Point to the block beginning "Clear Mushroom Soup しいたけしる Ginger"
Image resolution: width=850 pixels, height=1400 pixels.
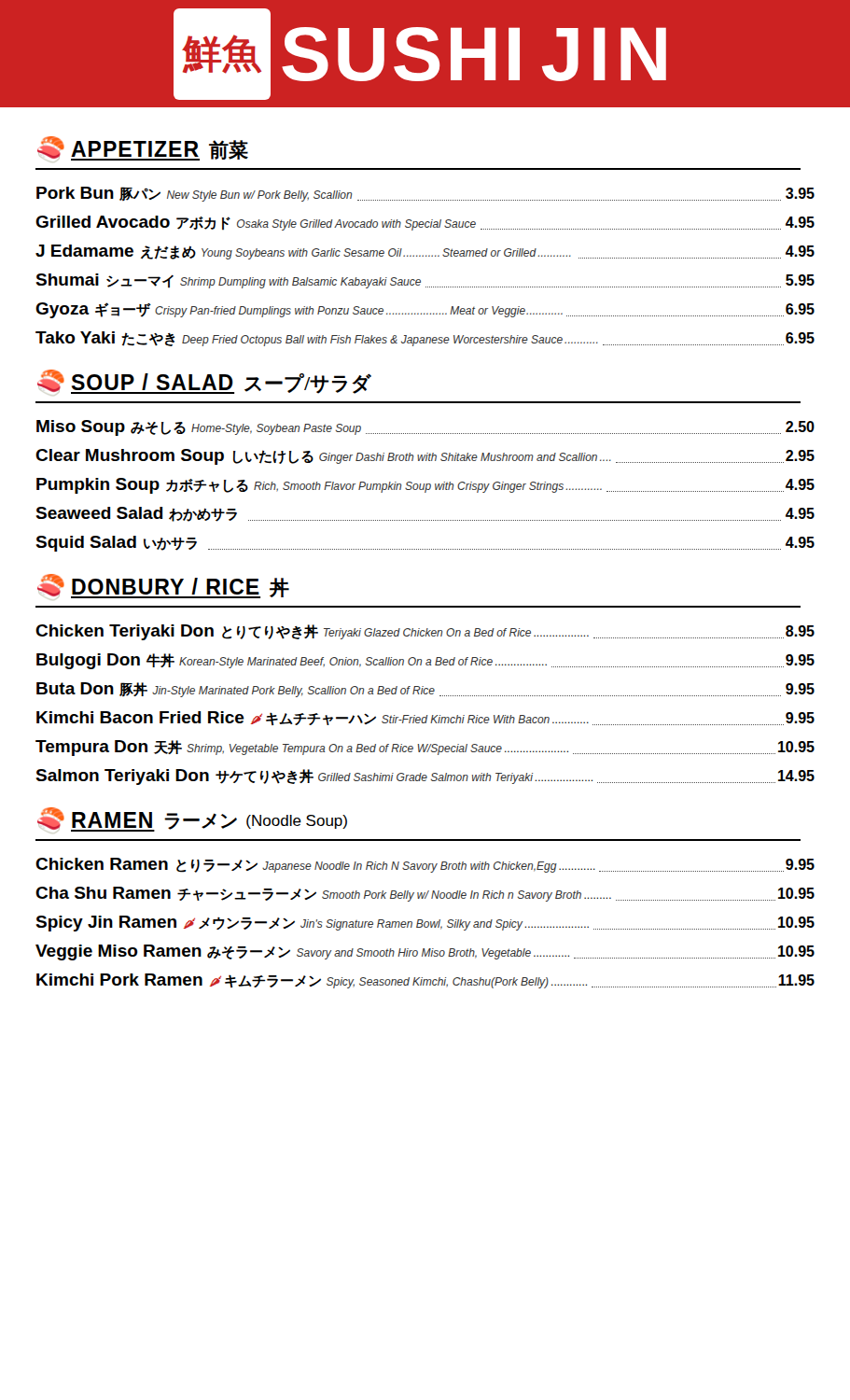pos(425,455)
